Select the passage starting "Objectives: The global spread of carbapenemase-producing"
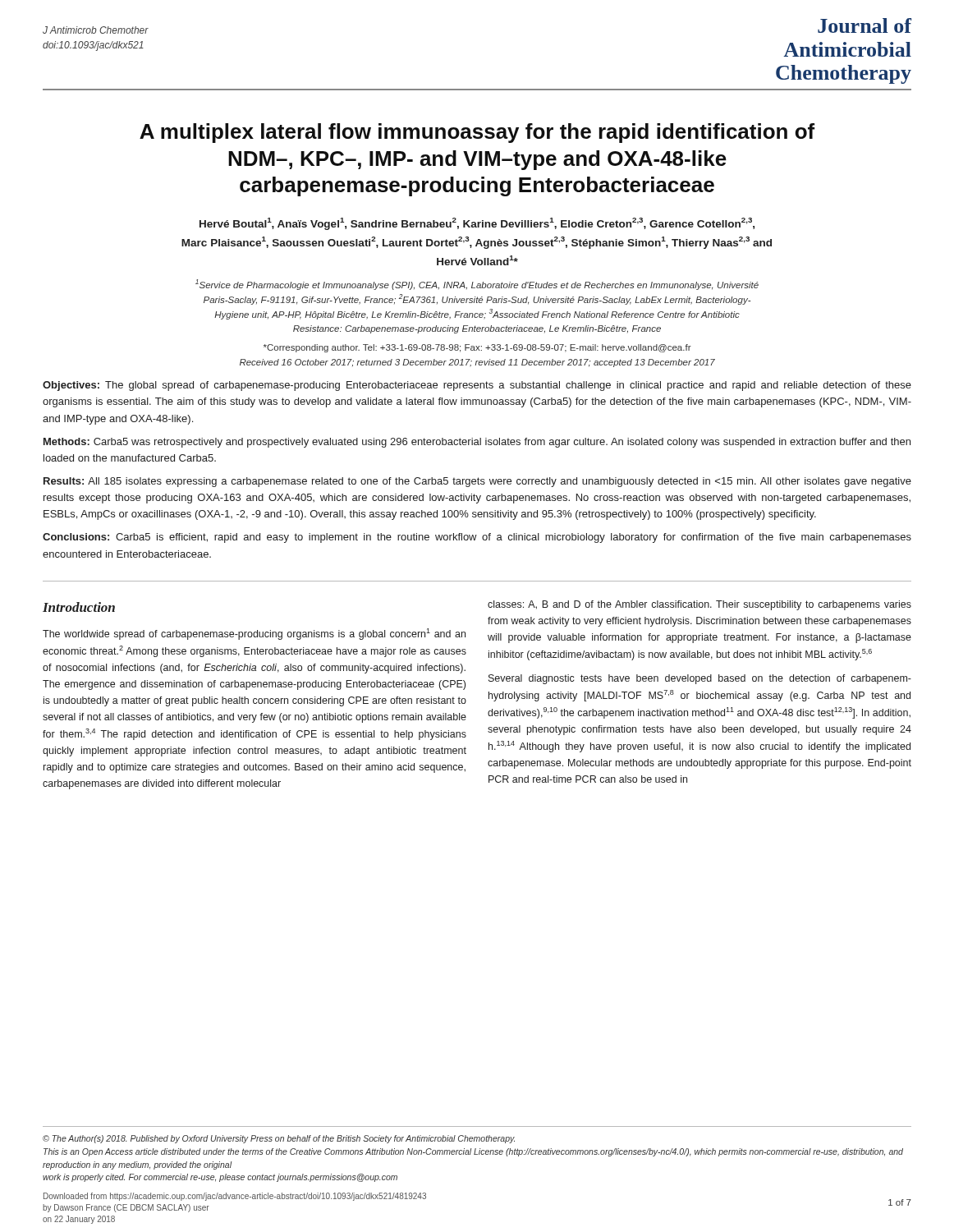Viewport: 954px width, 1232px height. tap(477, 402)
